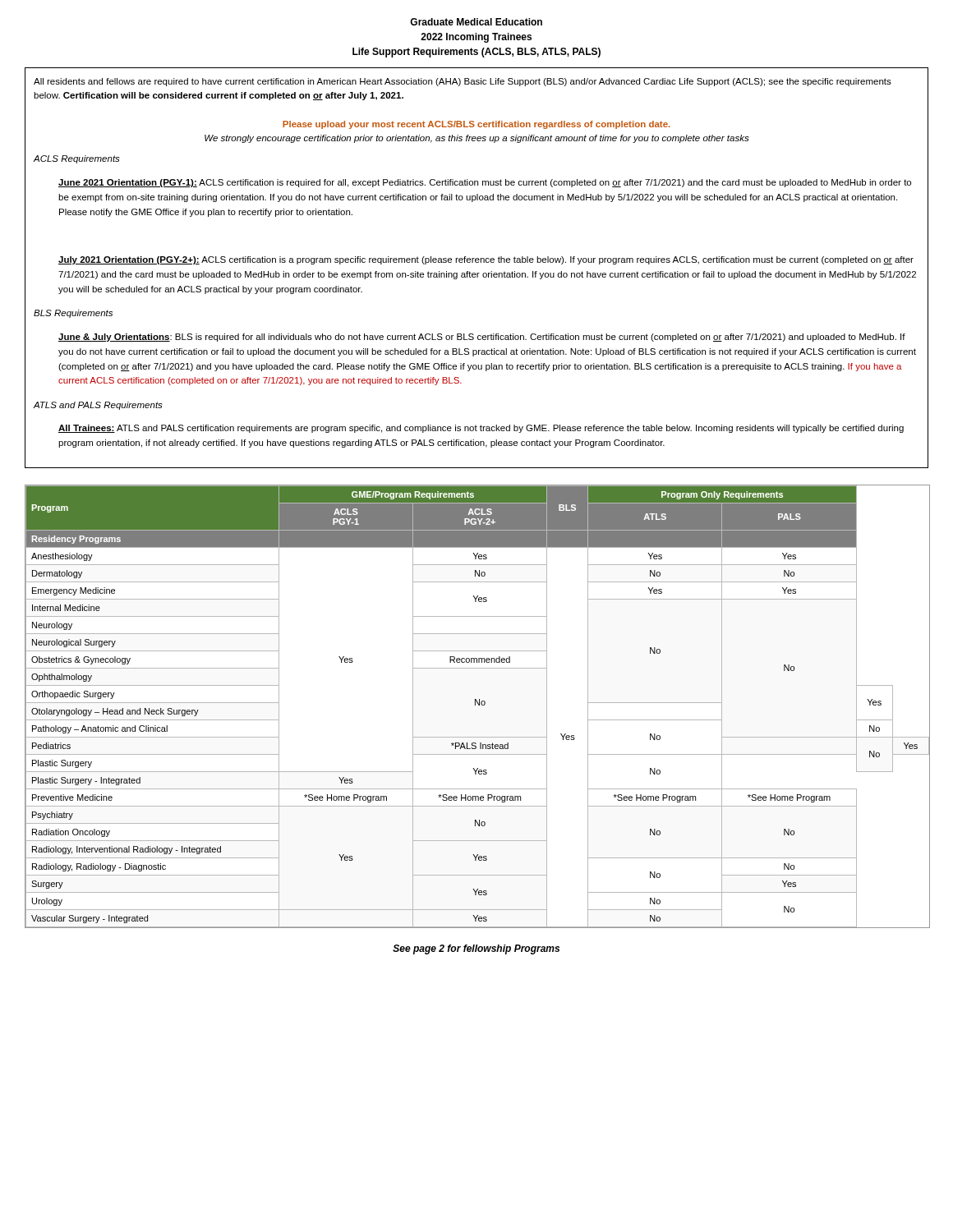Find the text block that reads "All residents and fellows"

click(x=476, y=264)
